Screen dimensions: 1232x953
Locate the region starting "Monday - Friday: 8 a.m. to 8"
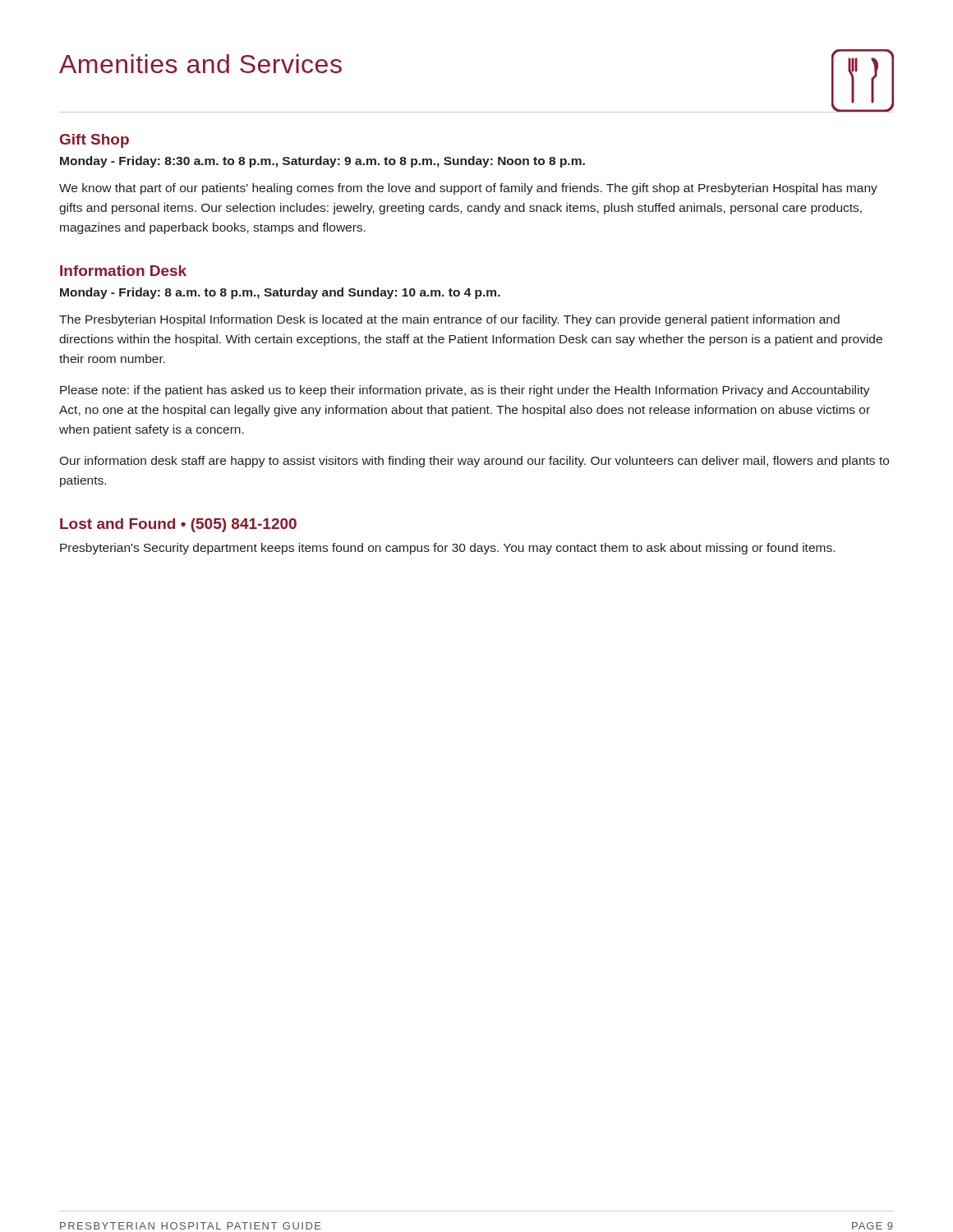coord(476,292)
